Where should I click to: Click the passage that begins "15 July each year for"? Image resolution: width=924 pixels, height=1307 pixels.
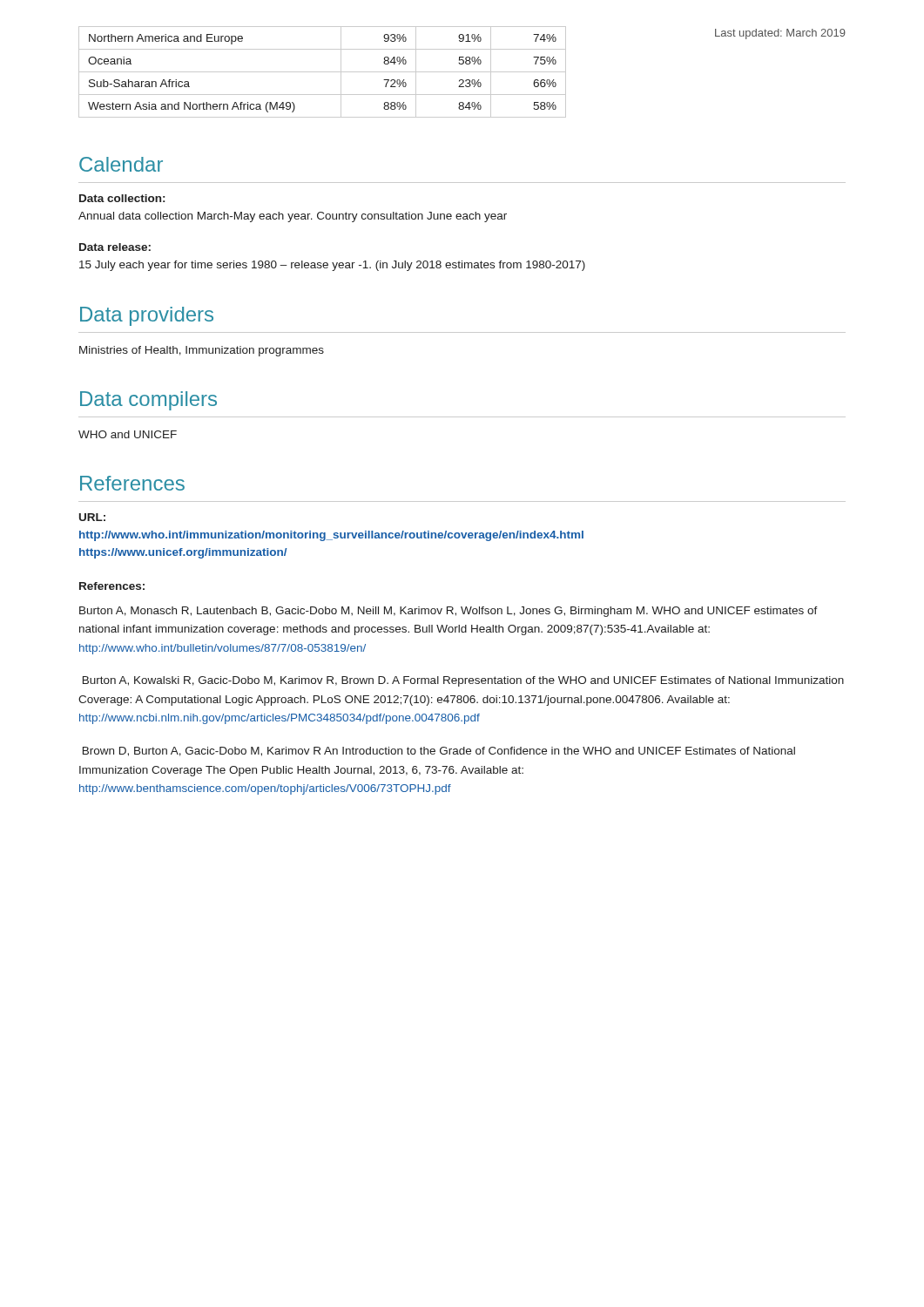[x=332, y=265]
